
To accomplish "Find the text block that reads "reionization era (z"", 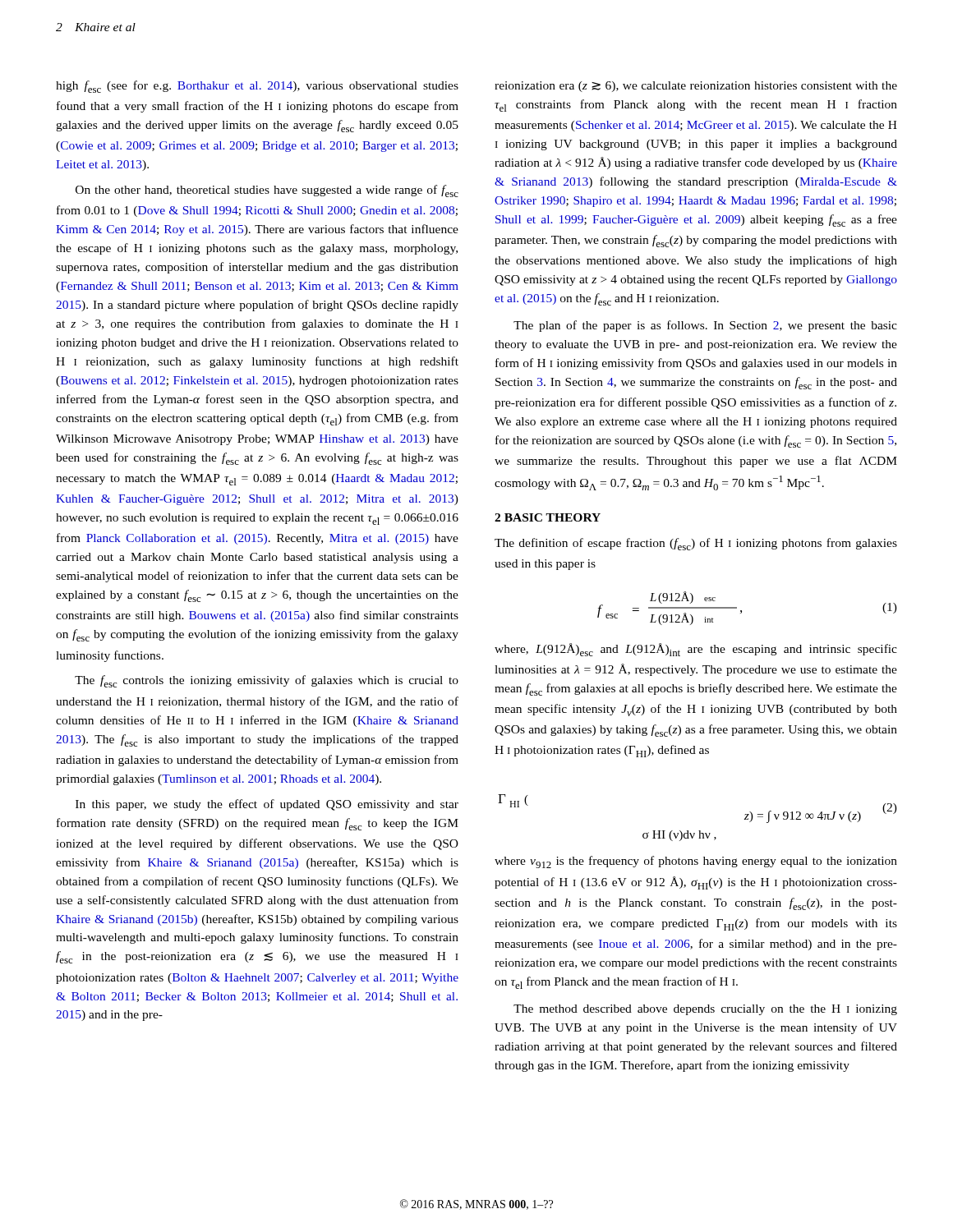I will click(x=696, y=193).
